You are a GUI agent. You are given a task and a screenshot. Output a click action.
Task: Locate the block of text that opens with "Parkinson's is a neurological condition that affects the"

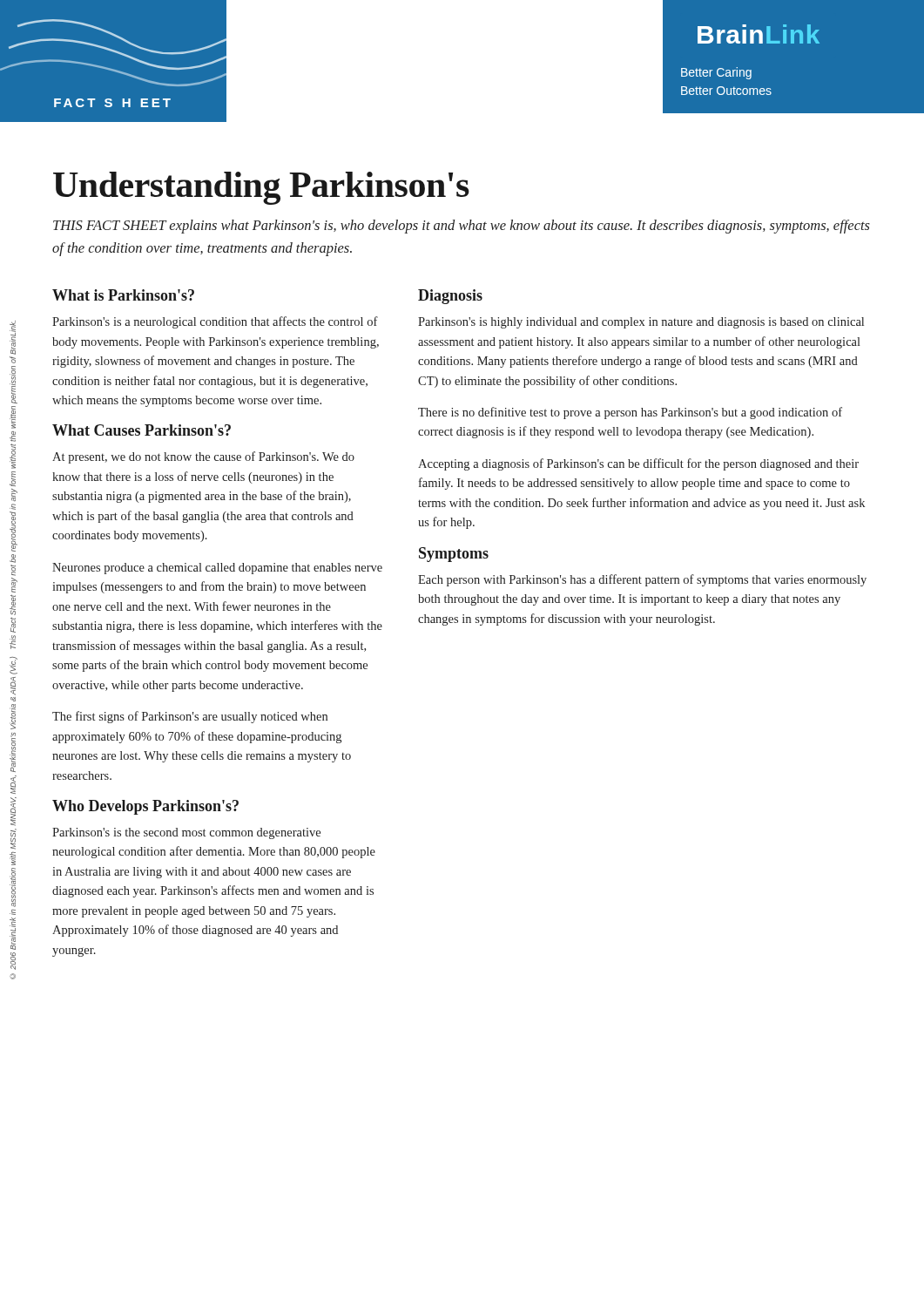coord(218,361)
